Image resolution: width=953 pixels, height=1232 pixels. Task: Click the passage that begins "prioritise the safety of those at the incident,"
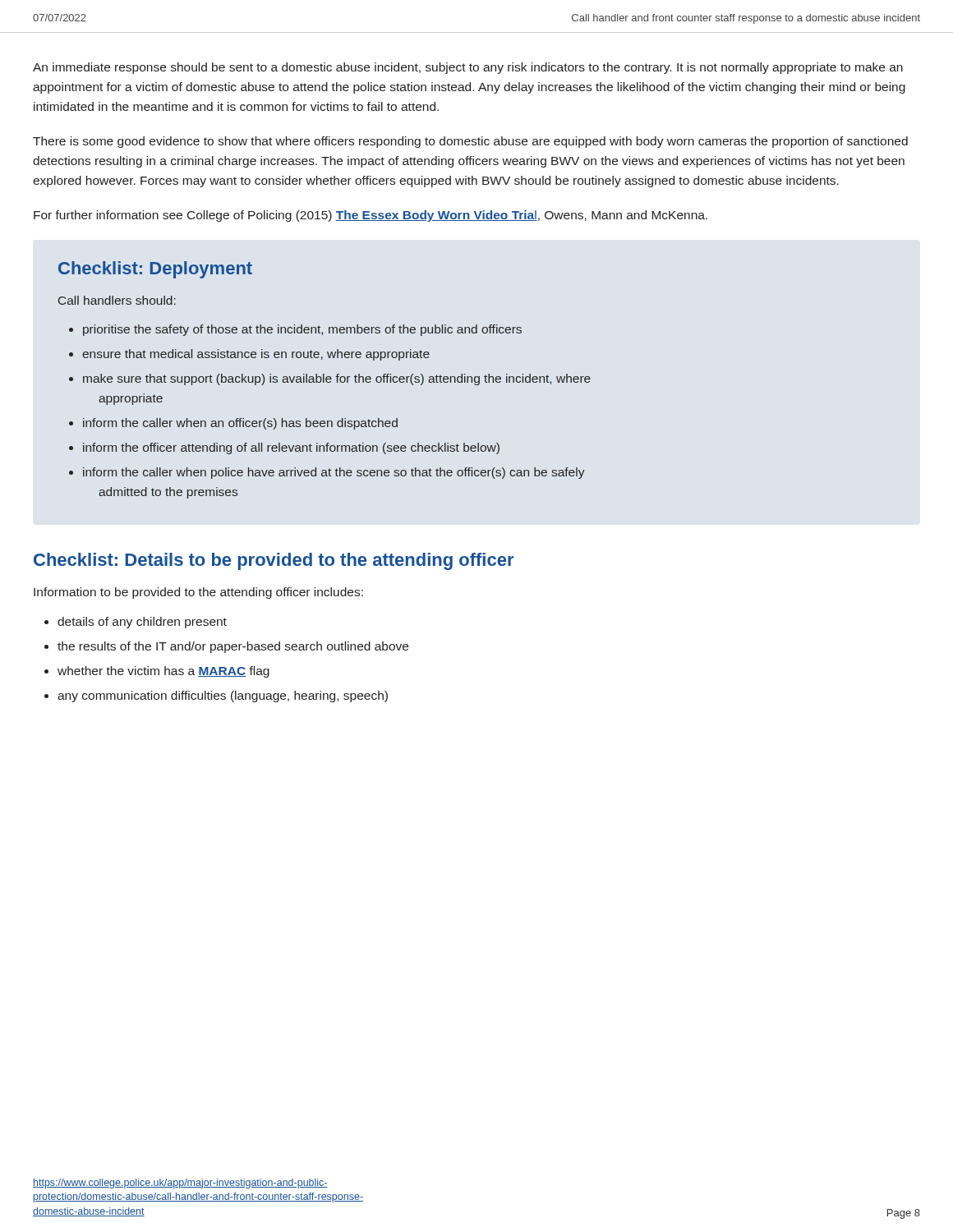click(302, 329)
